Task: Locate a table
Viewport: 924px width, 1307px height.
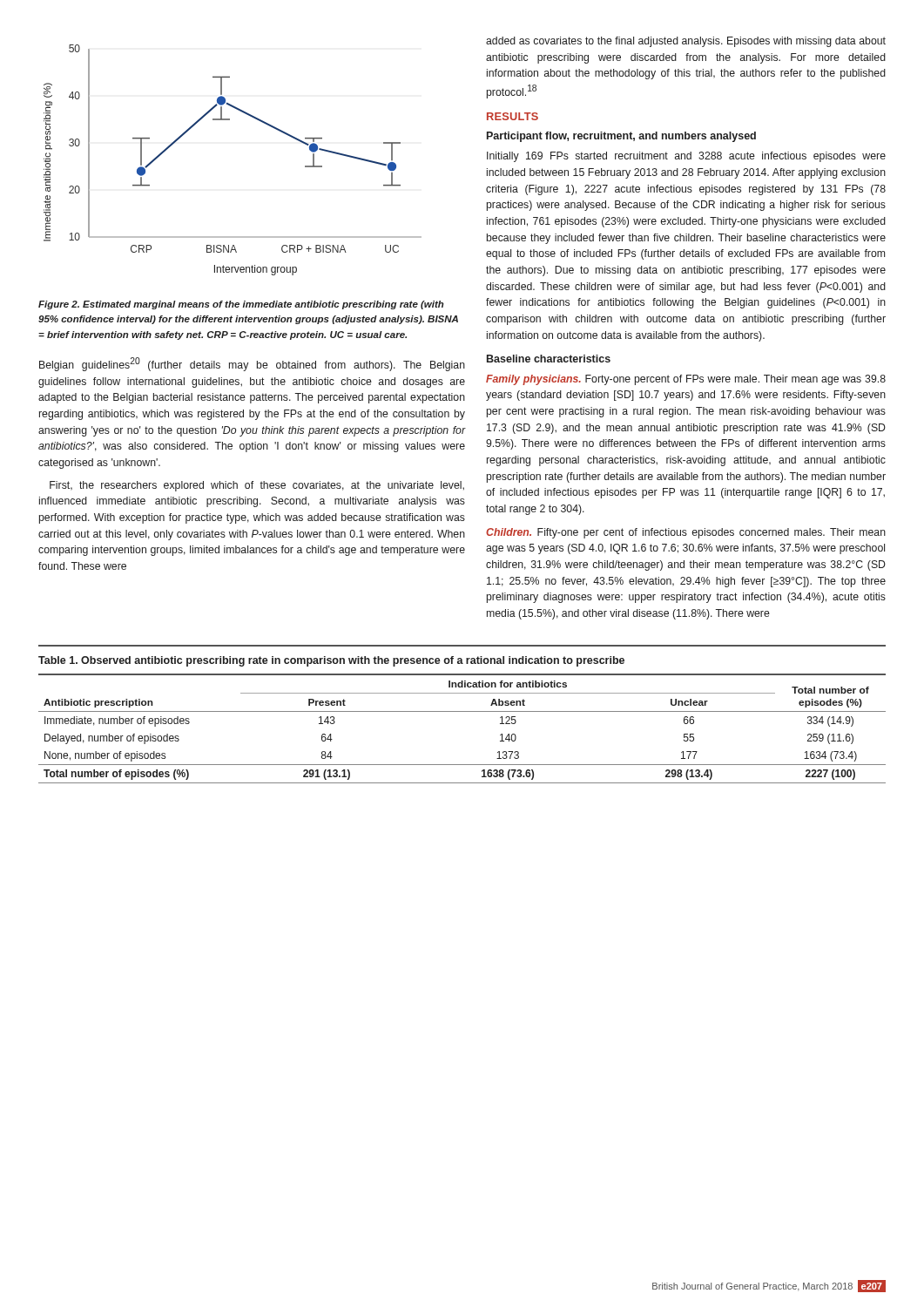Action: (462, 729)
